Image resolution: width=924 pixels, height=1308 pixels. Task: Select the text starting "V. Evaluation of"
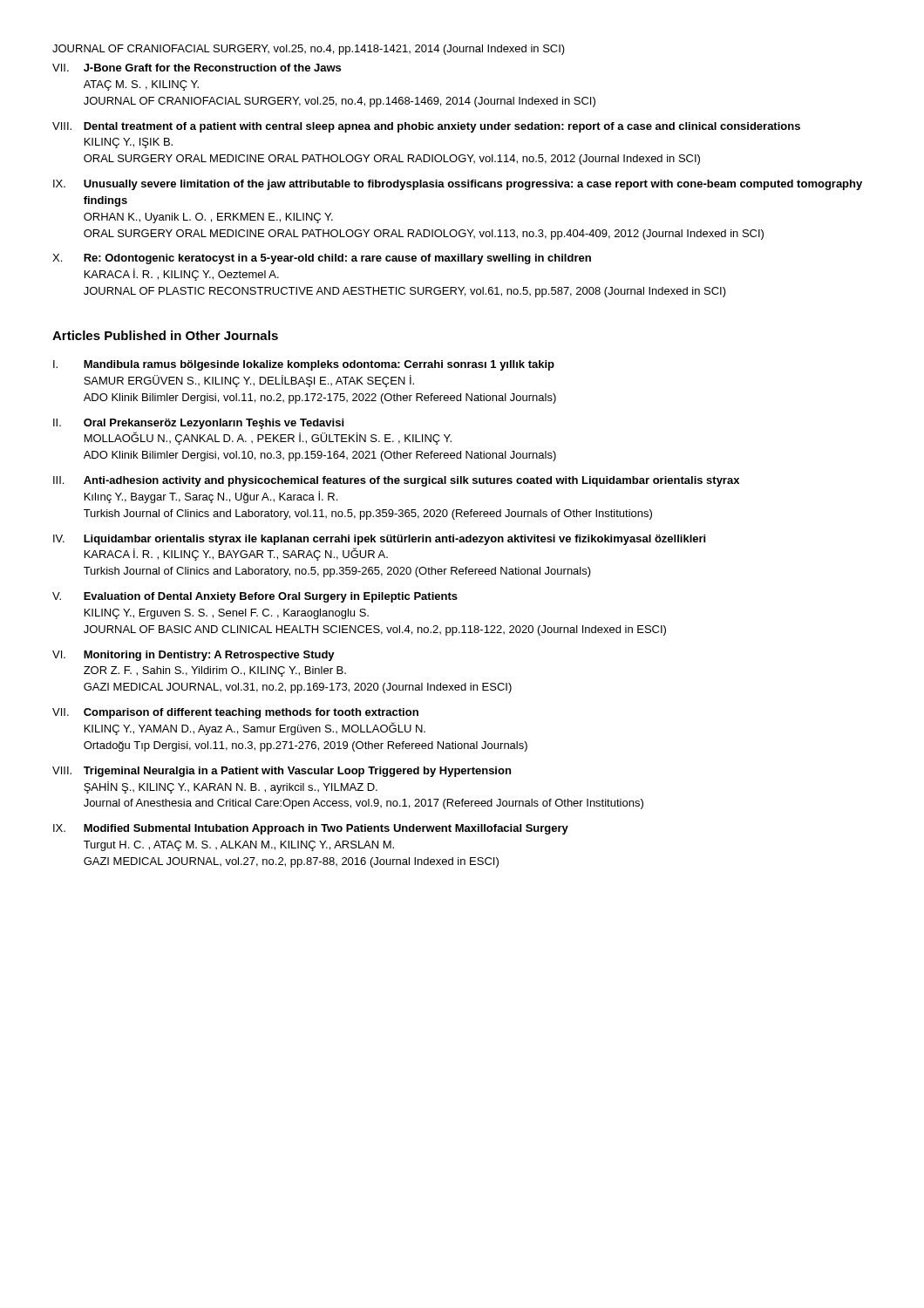click(x=255, y=597)
